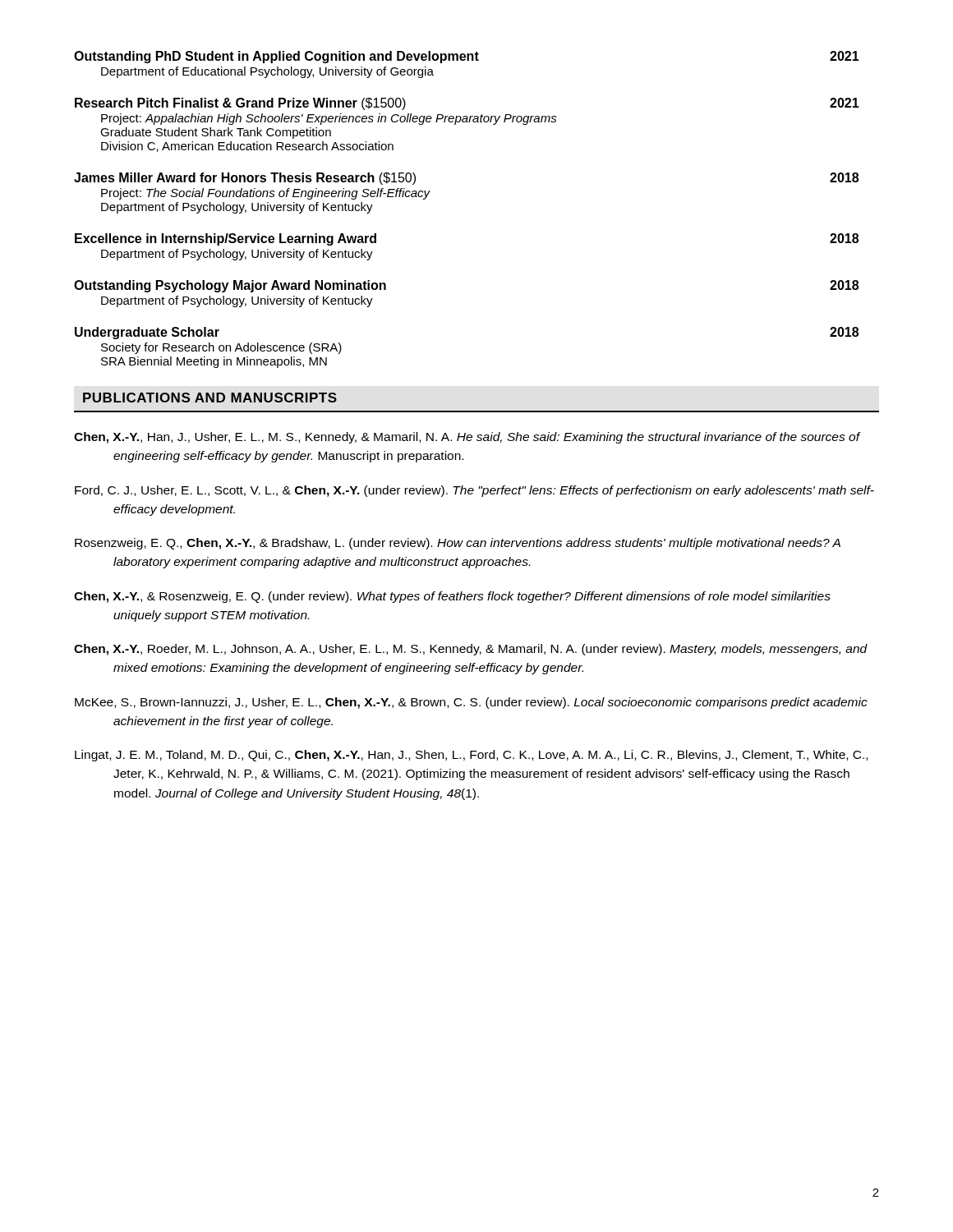Point to the region starting "PUBLICATIONS AND MANUSCRIPTS"
The height and width of the screenshot is (1232, 953).
pyautogui.click(x=210, y=398)
